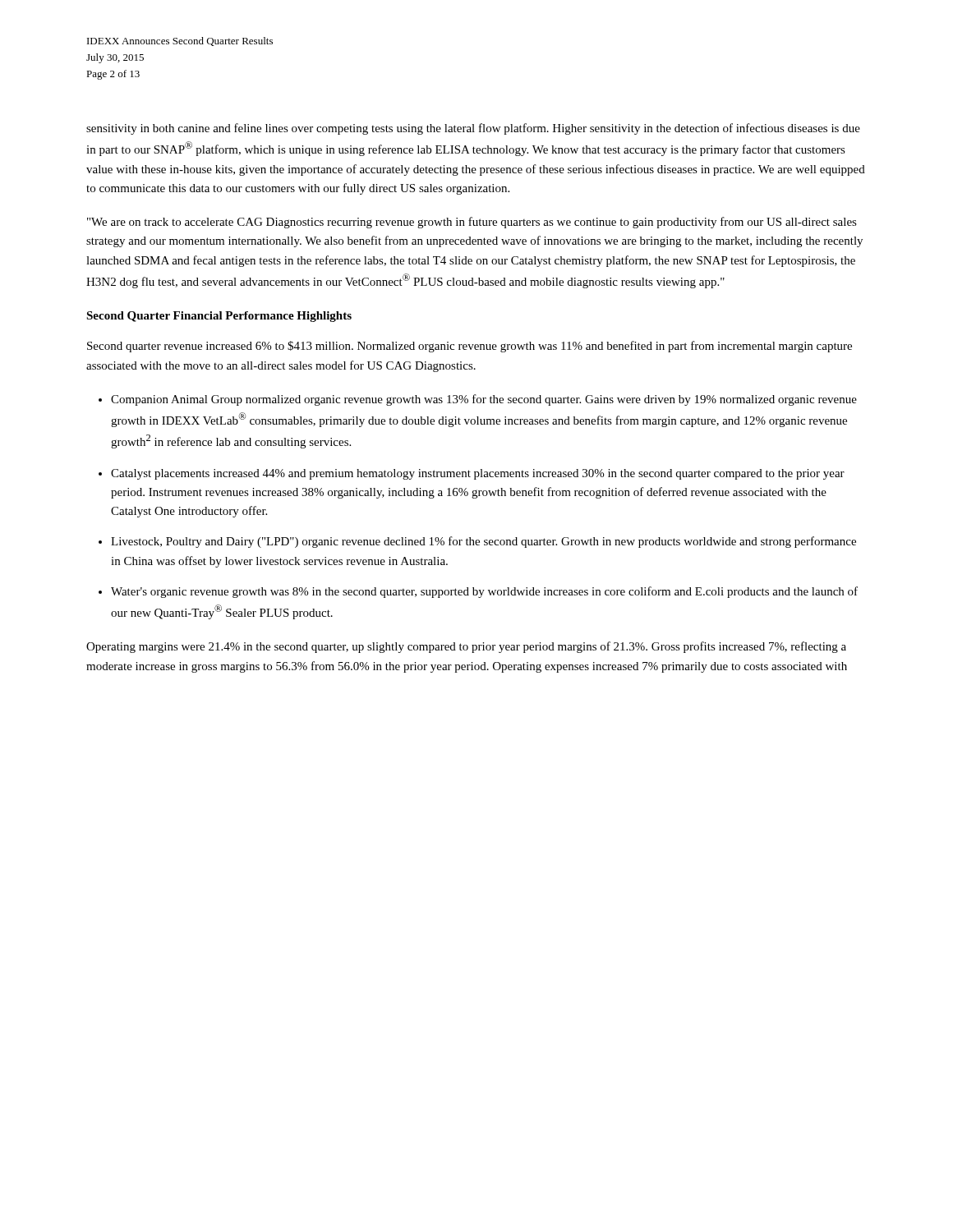Click on the passage starting ""We are on track to accelerate CAG"
The width and height of the screenshot is (953, 1232).
476,252
